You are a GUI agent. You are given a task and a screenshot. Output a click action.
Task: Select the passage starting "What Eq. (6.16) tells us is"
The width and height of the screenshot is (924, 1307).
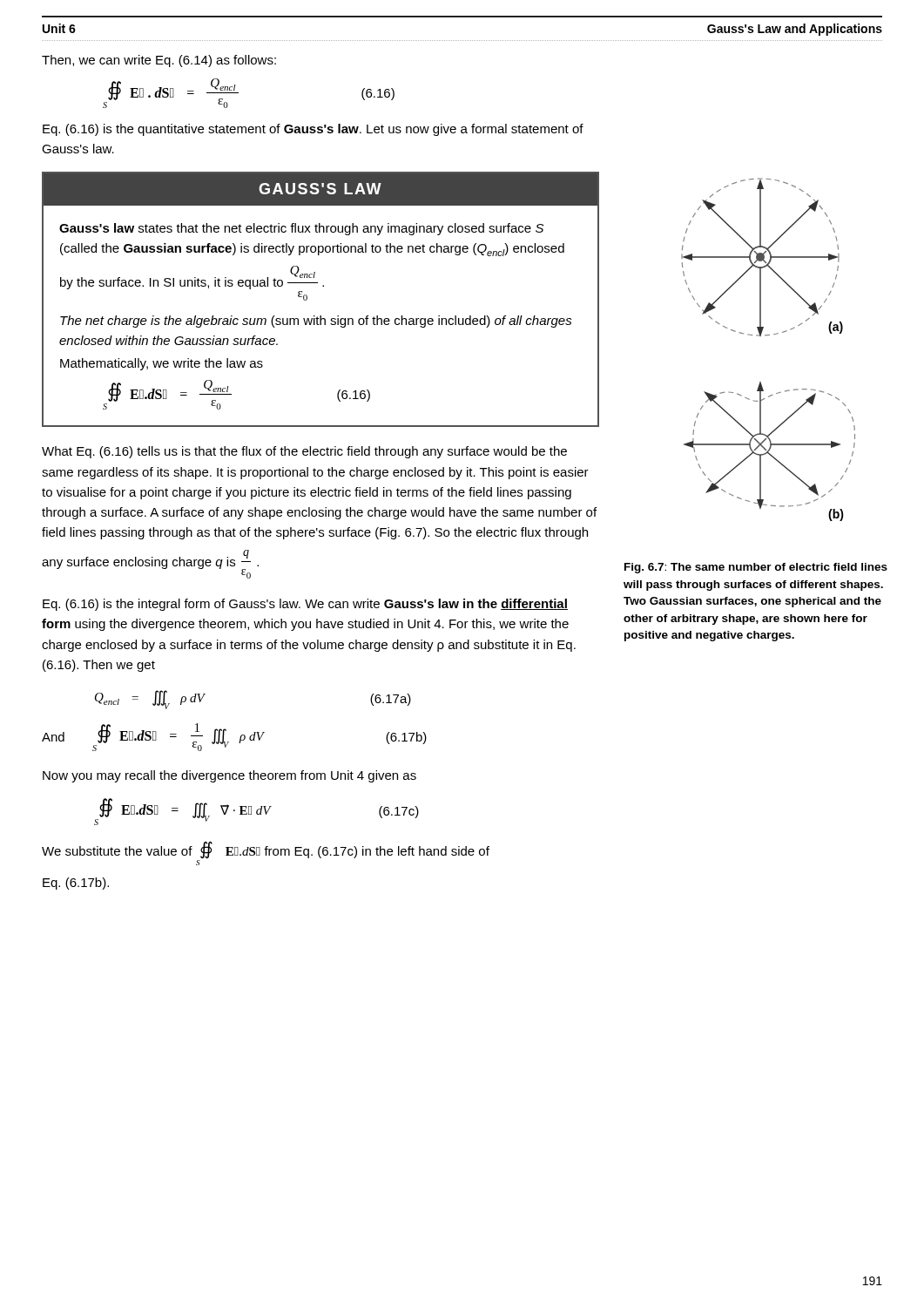(x=319, y=513)
